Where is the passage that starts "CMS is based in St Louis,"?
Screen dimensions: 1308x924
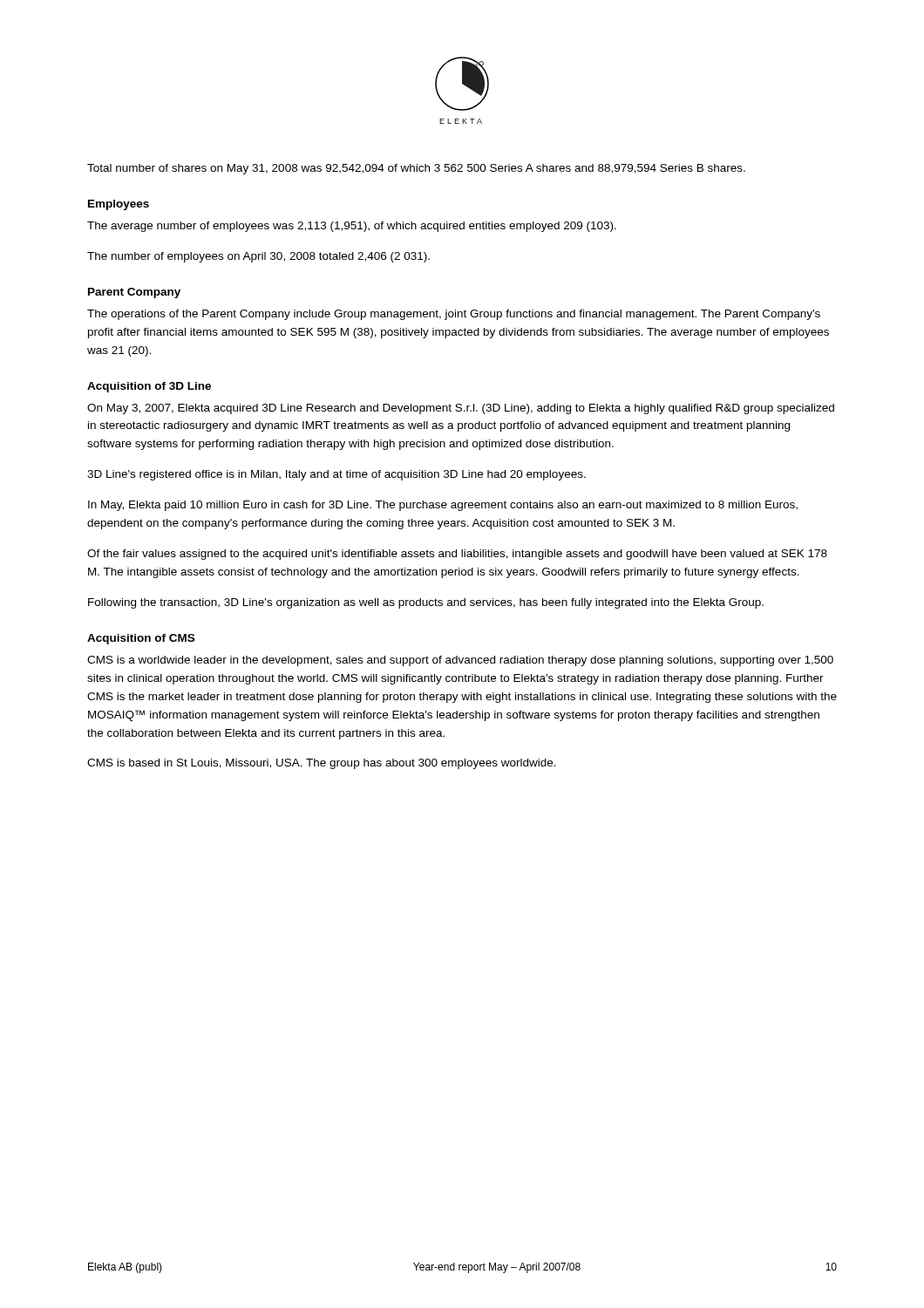(x=322, y=763)
